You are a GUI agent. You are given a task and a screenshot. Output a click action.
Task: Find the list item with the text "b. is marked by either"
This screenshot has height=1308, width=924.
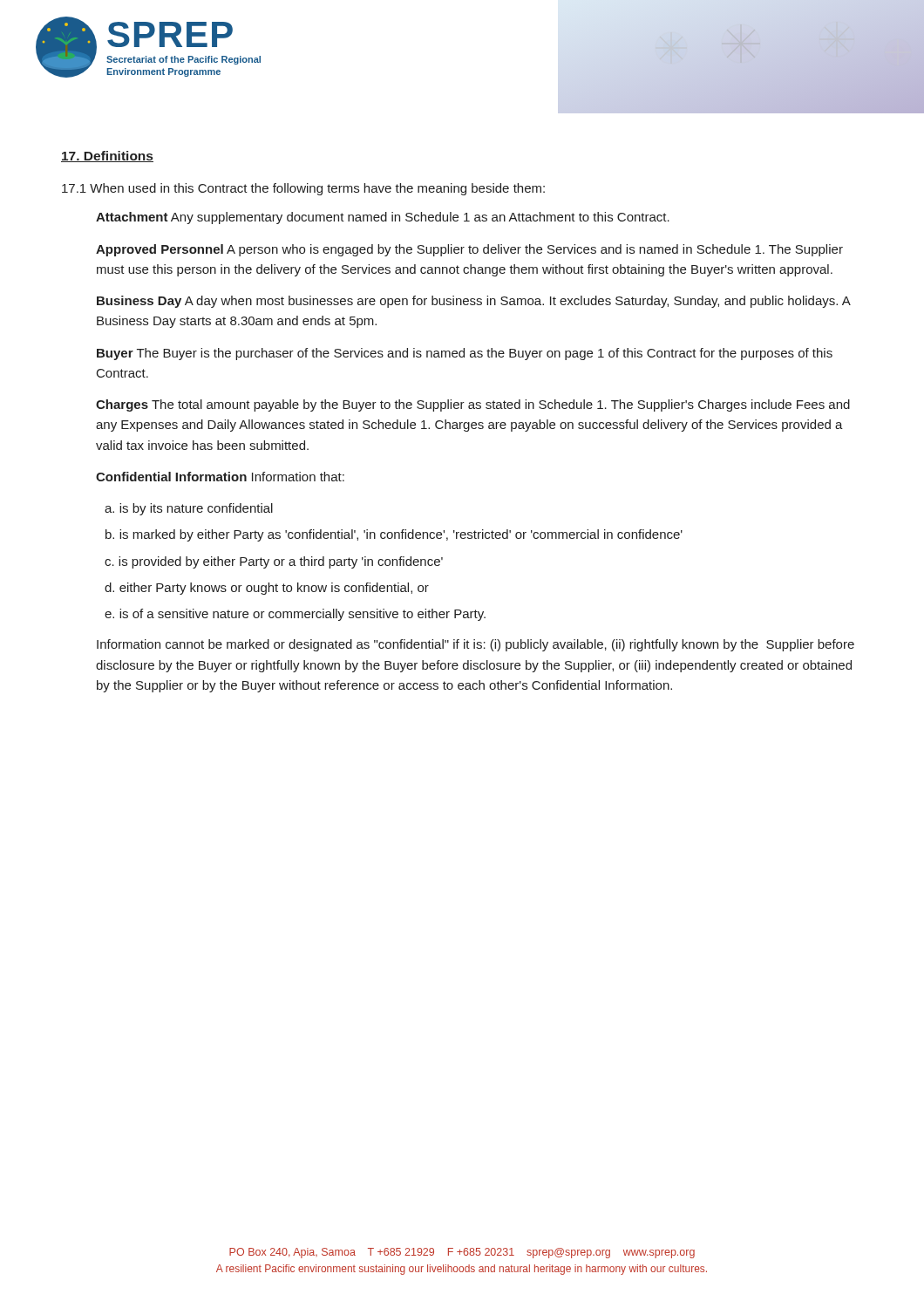click(394, 534)
